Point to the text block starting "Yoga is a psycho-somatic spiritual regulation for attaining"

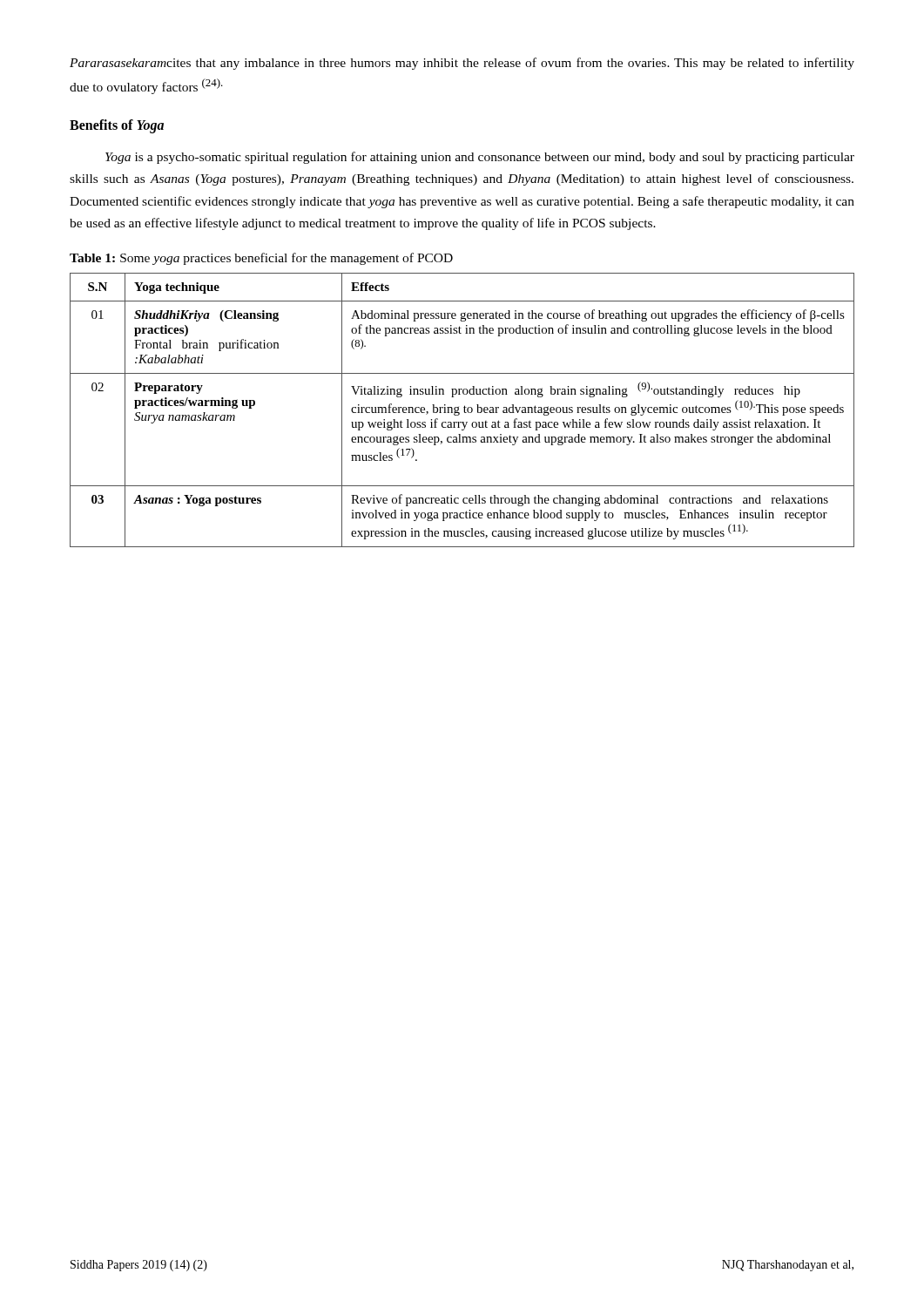click(462, 190)
